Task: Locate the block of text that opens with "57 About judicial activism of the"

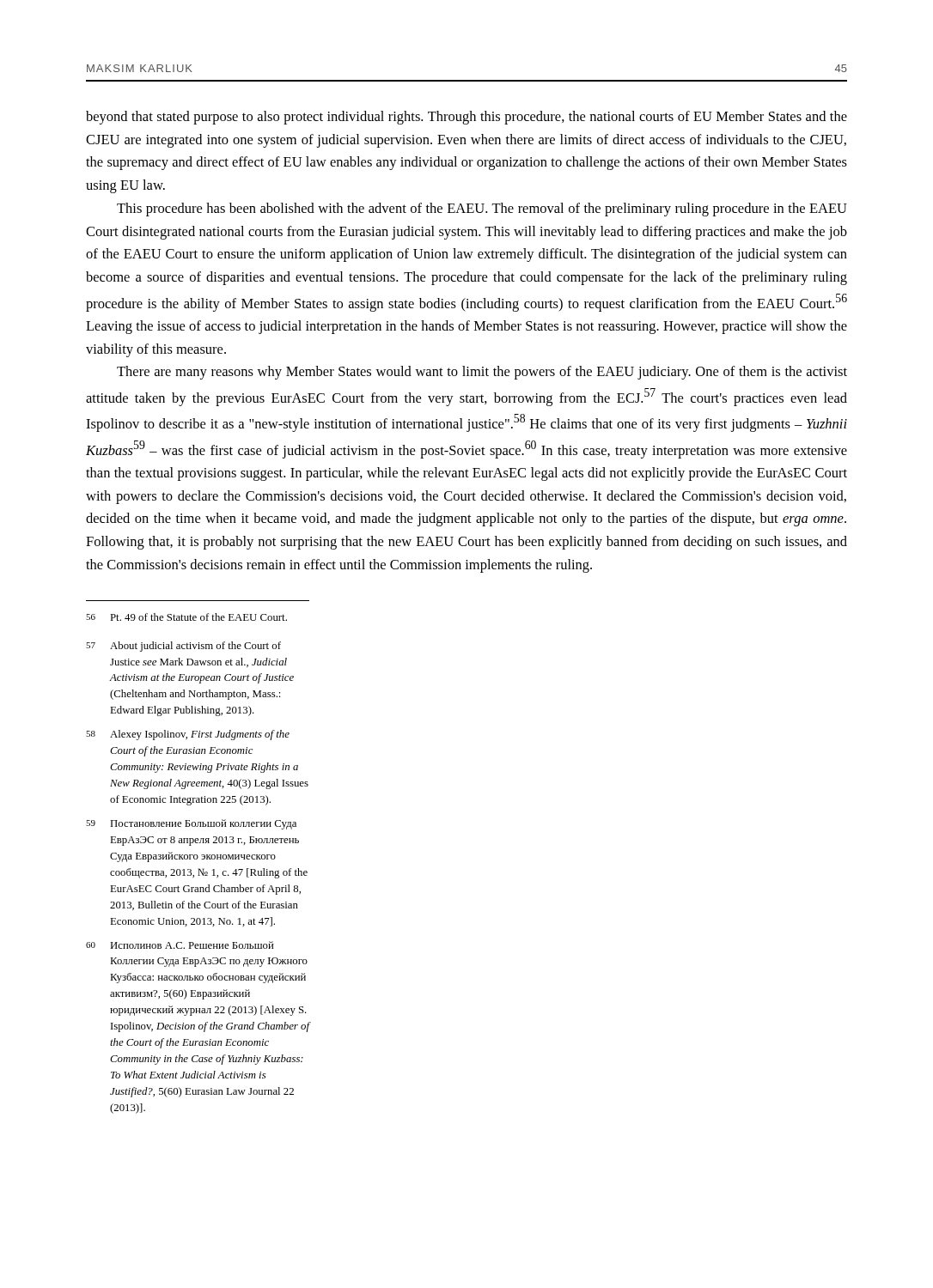Action: point(198,678)
